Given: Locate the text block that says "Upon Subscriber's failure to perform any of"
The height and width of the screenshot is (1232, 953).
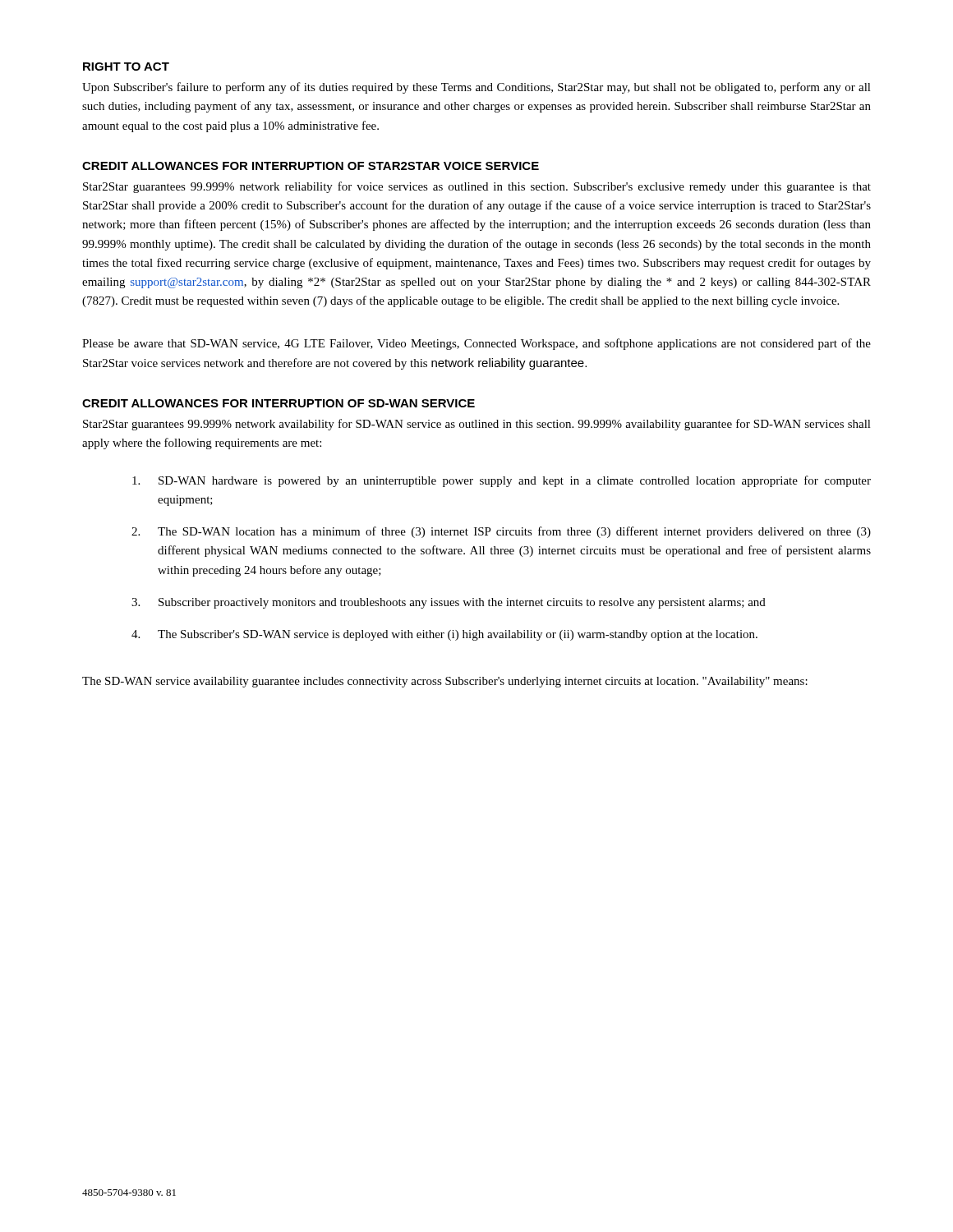Looking at the screenshot, I should (x=476, y=106).
